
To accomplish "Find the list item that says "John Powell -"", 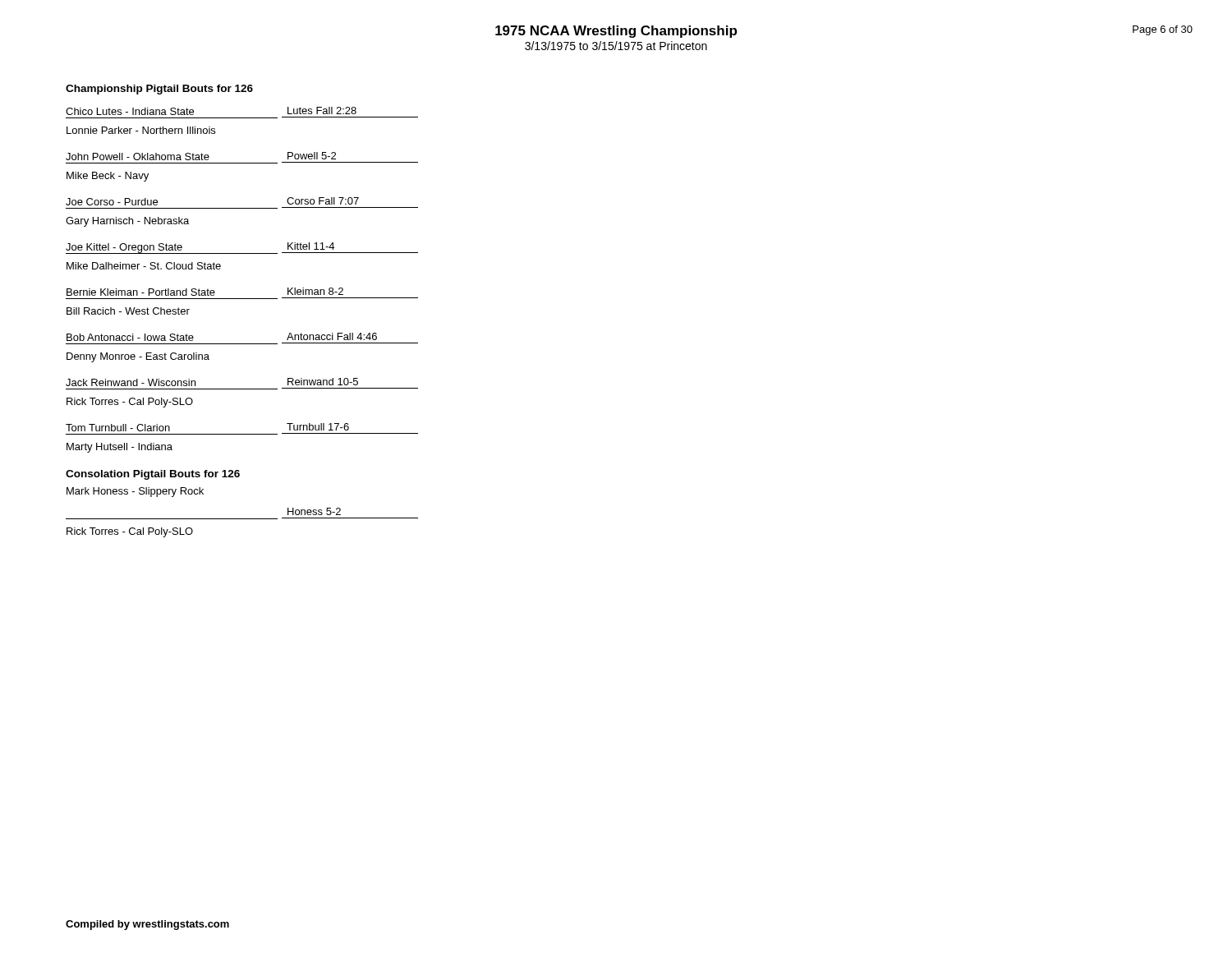I will 361,163.
